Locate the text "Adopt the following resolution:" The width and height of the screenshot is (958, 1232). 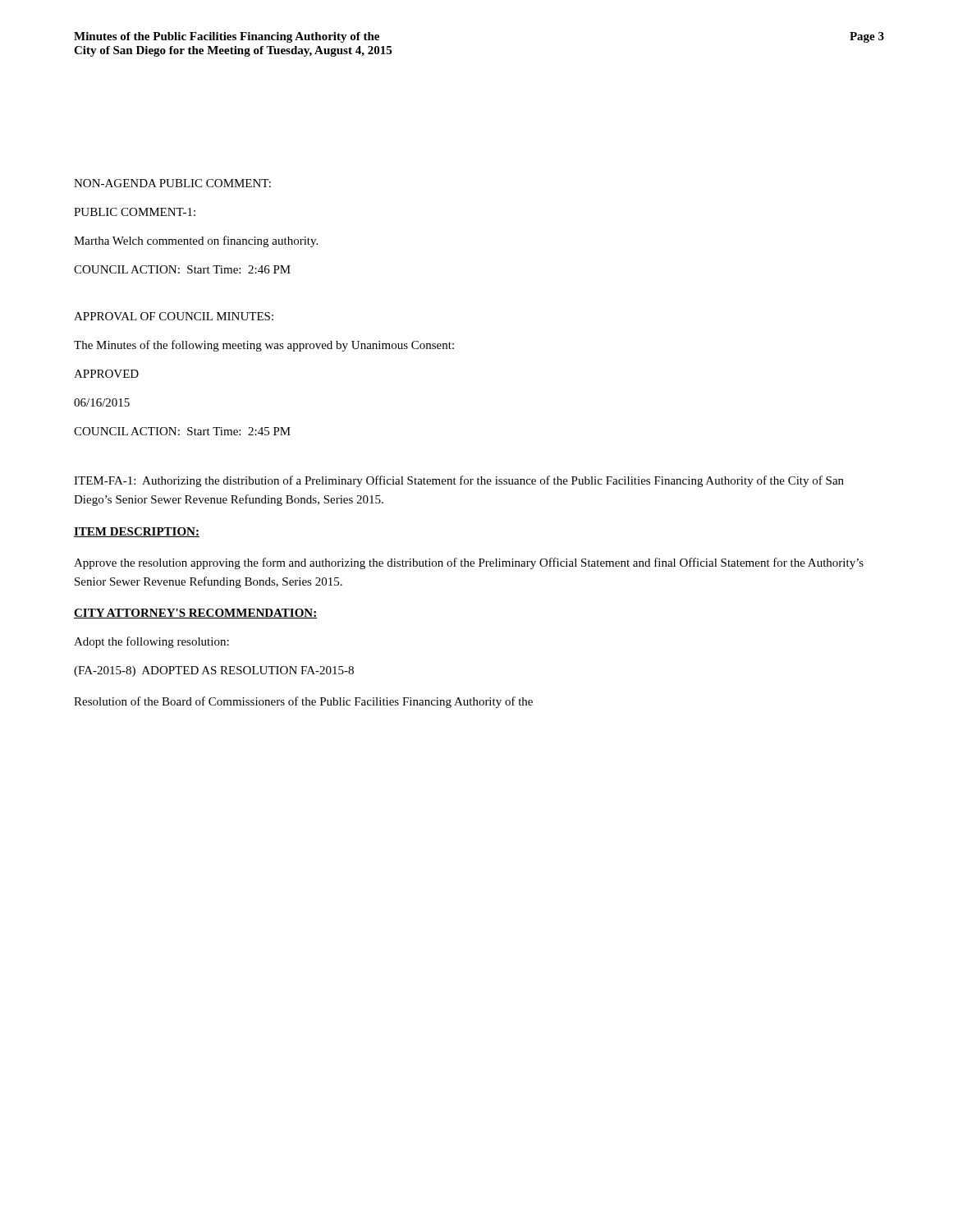click(152, 641)
